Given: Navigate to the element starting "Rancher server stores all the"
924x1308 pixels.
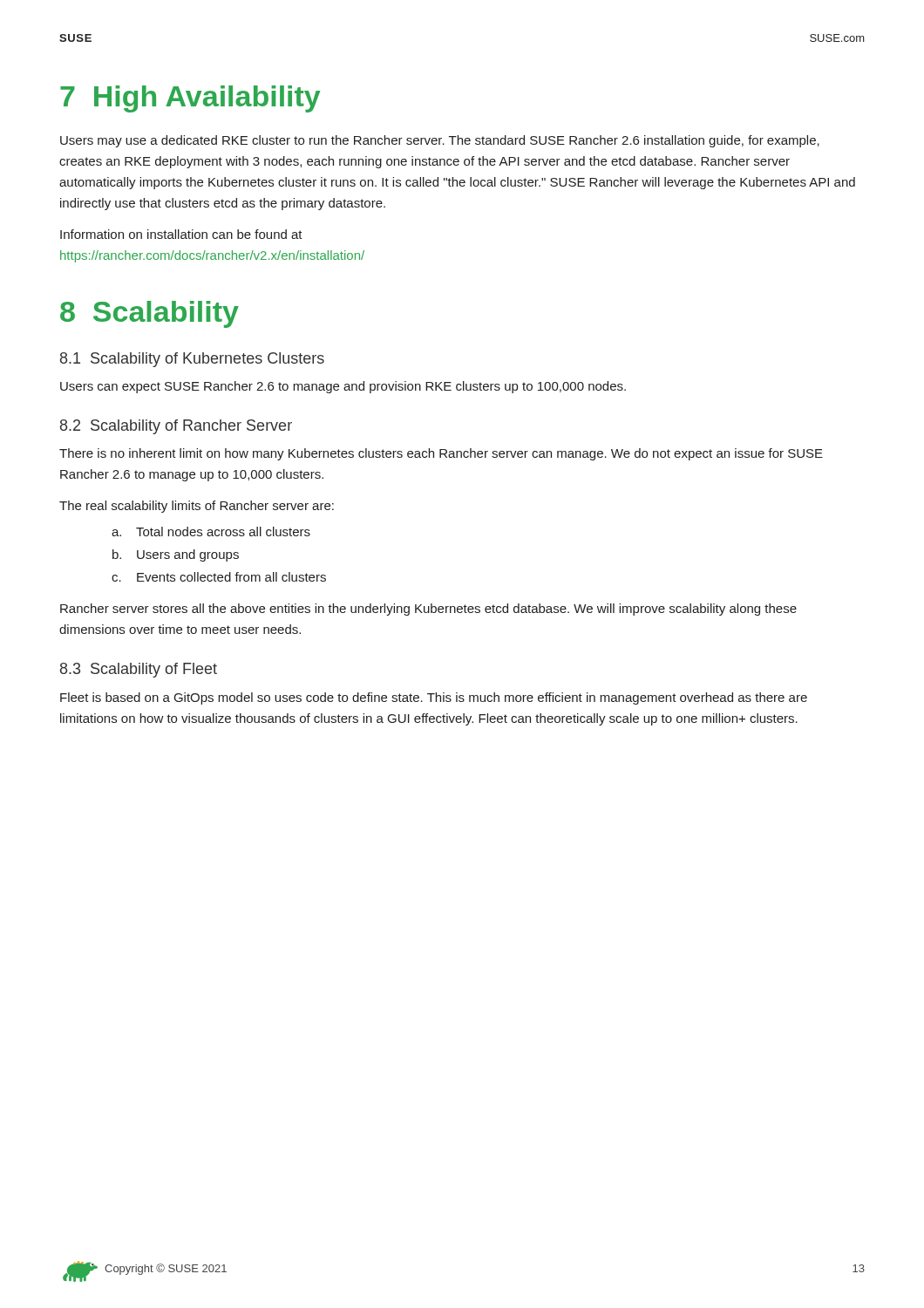Looking at the screenshot, I should [428, 619].
